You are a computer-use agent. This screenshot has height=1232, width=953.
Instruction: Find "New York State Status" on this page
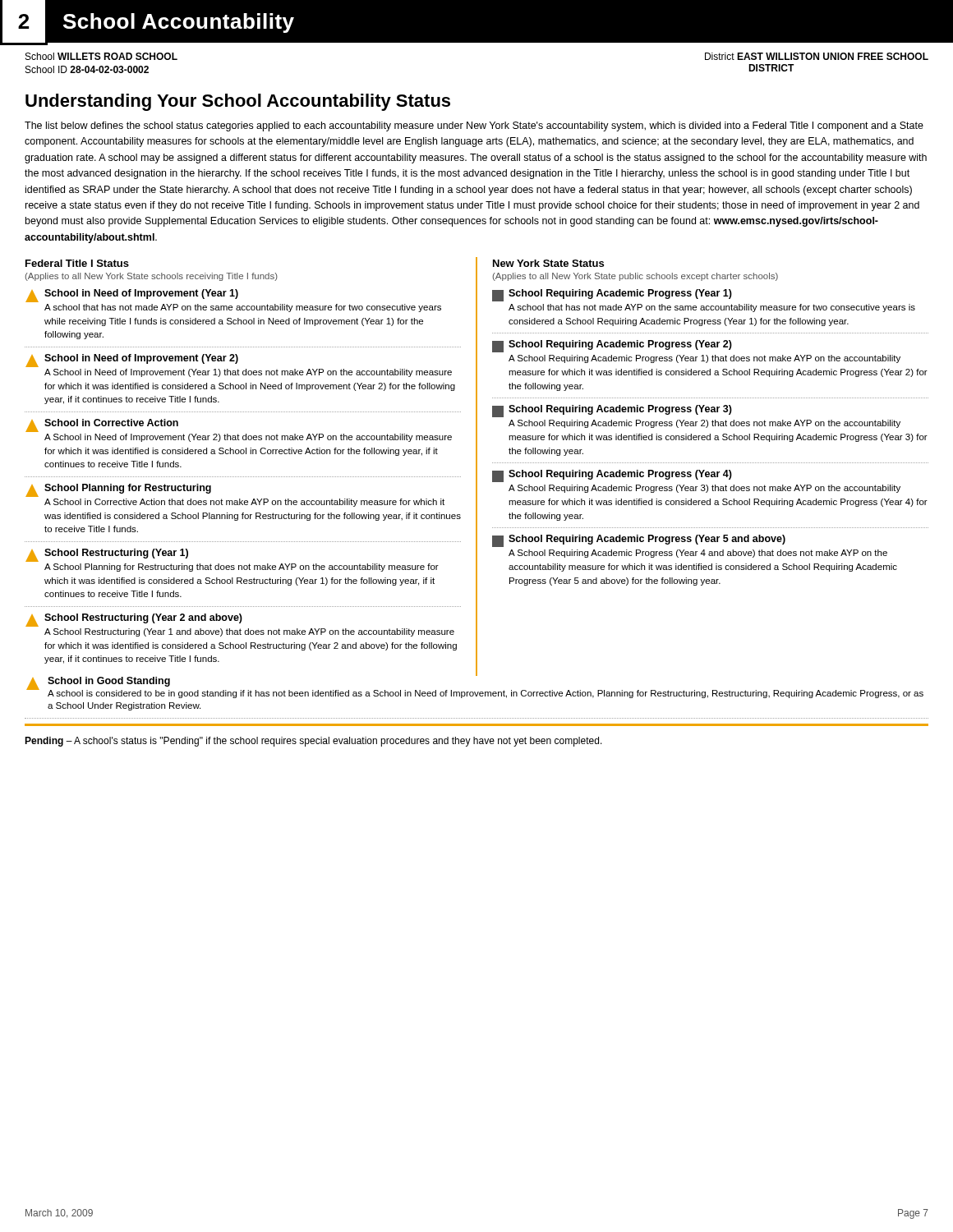coord(548,263)
